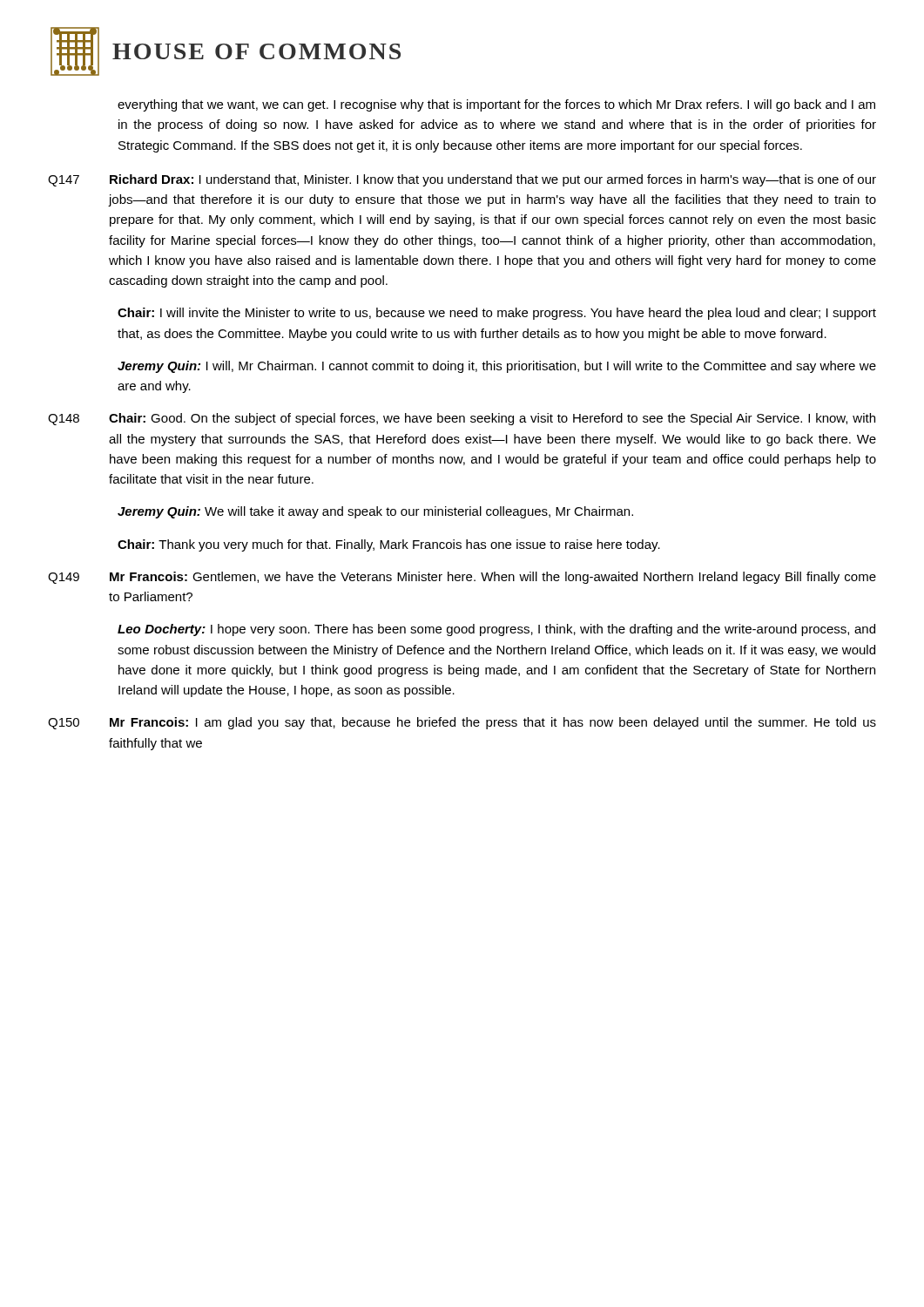
Task: Locate the passage starting "Chair: I will"
Action: pos(497,323)
